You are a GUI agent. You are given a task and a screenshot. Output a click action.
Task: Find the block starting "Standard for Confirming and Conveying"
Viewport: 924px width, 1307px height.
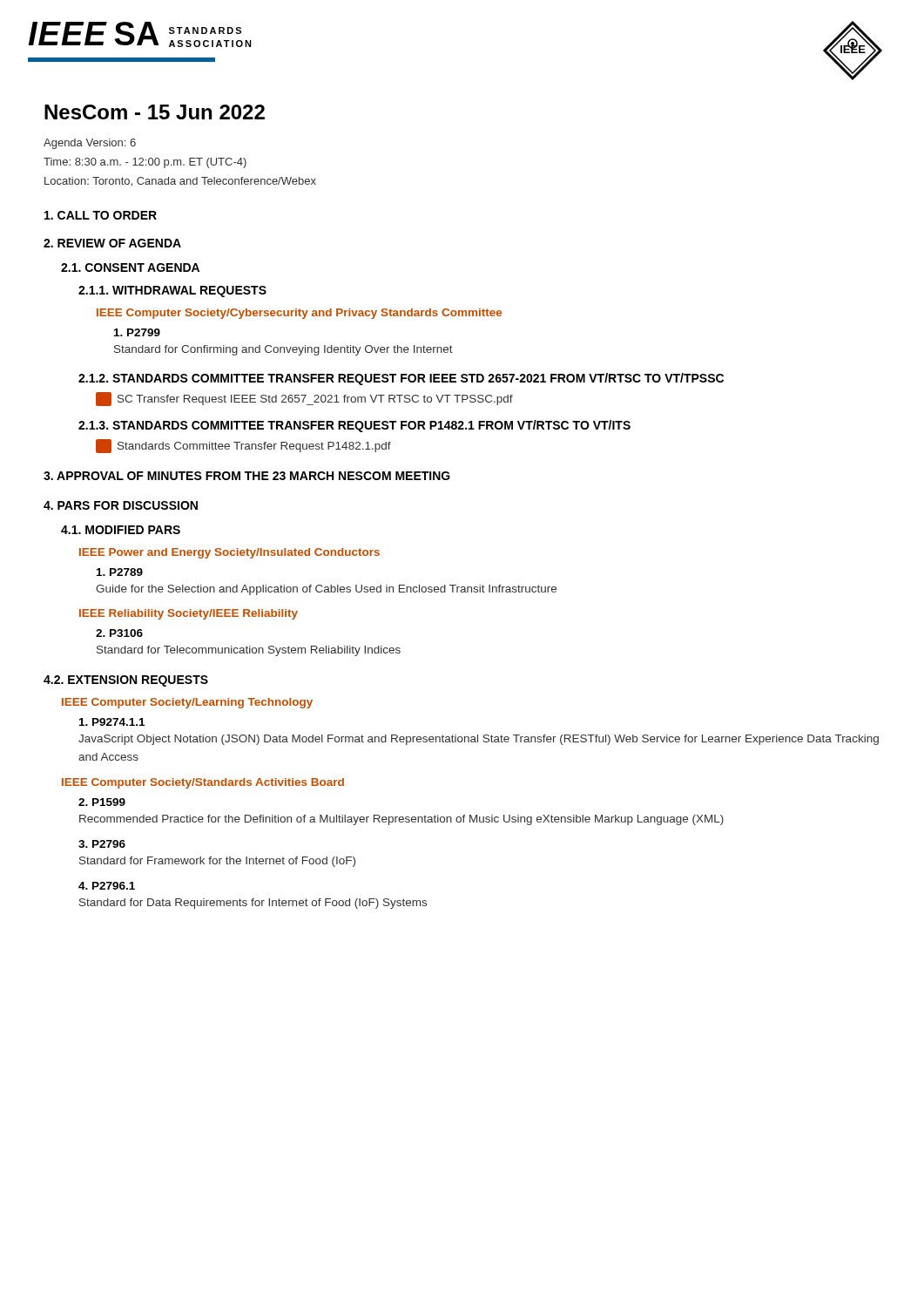[283, 349]
